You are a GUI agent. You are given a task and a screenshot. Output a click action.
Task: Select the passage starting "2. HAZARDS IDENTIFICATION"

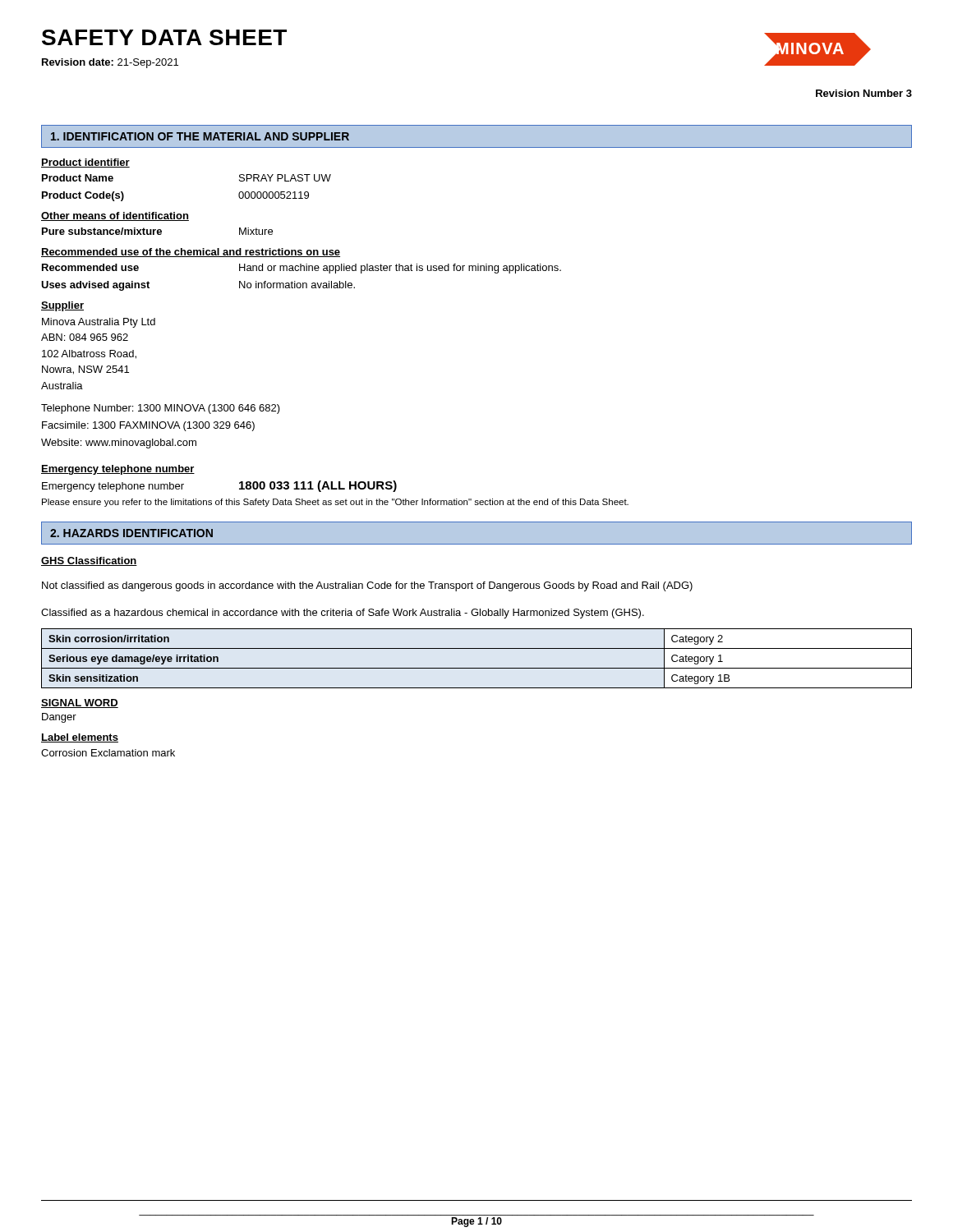point(476,533)
